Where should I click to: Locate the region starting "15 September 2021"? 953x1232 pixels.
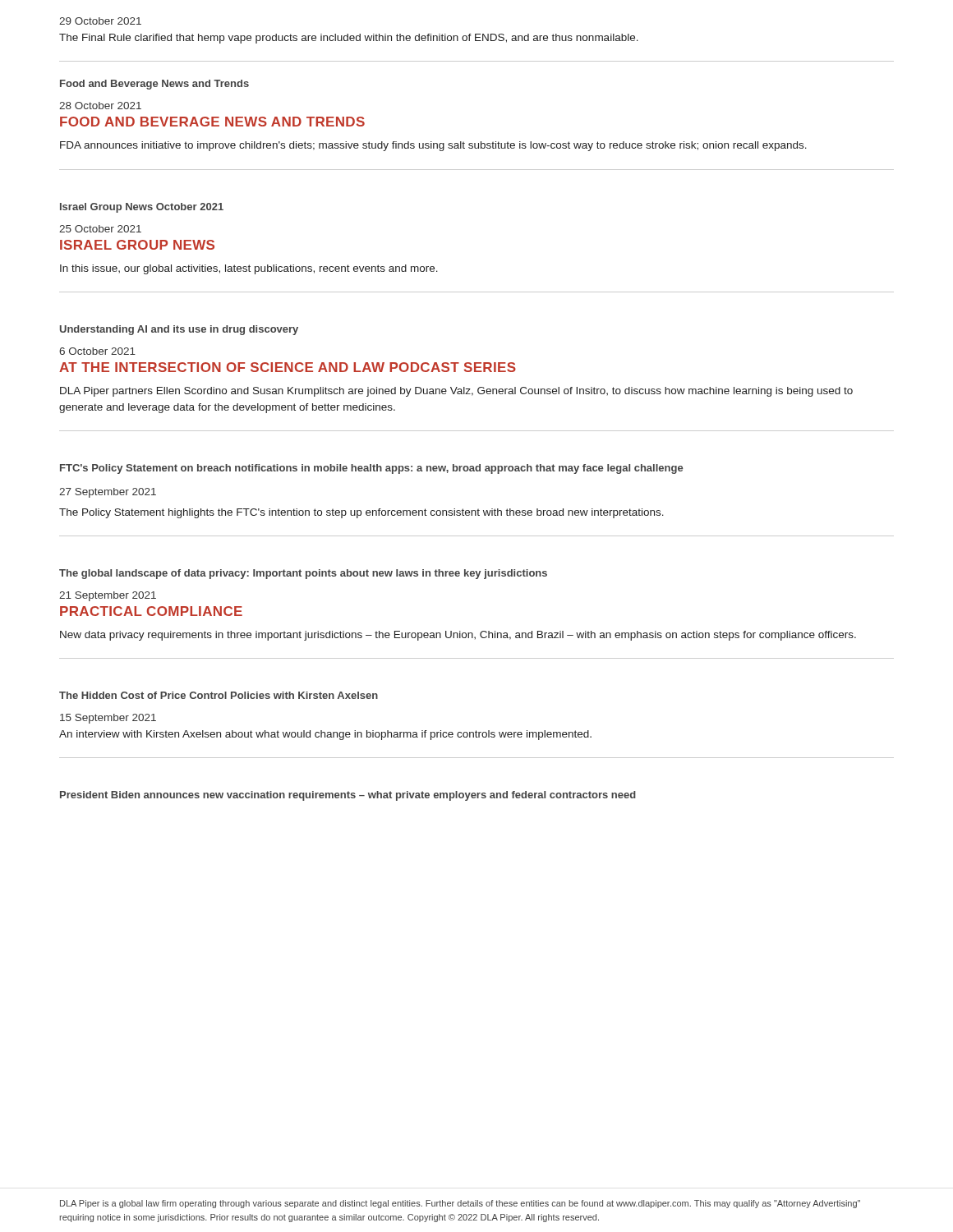coord(108,717)
